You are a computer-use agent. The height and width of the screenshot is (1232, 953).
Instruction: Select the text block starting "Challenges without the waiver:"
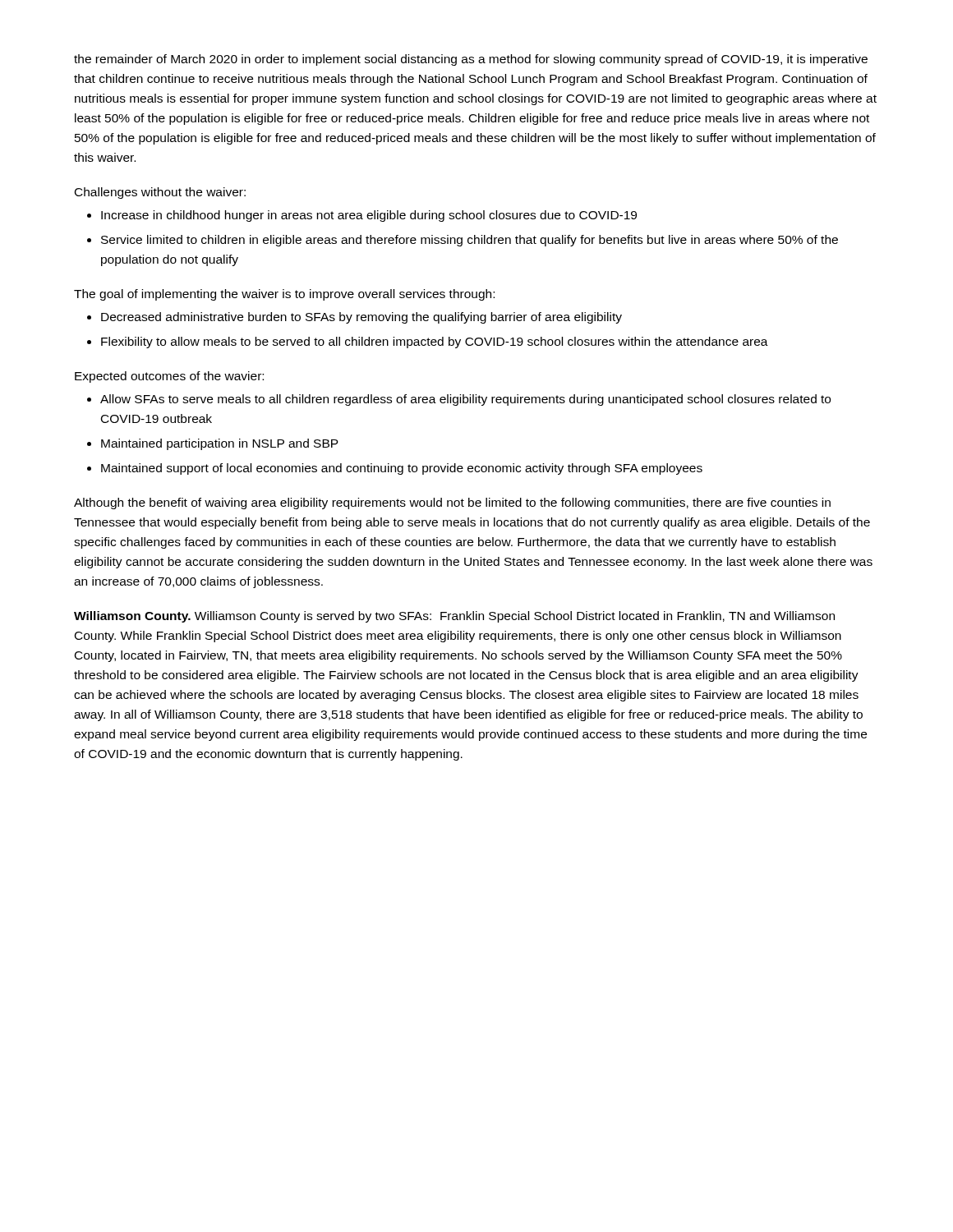point(160,192)
